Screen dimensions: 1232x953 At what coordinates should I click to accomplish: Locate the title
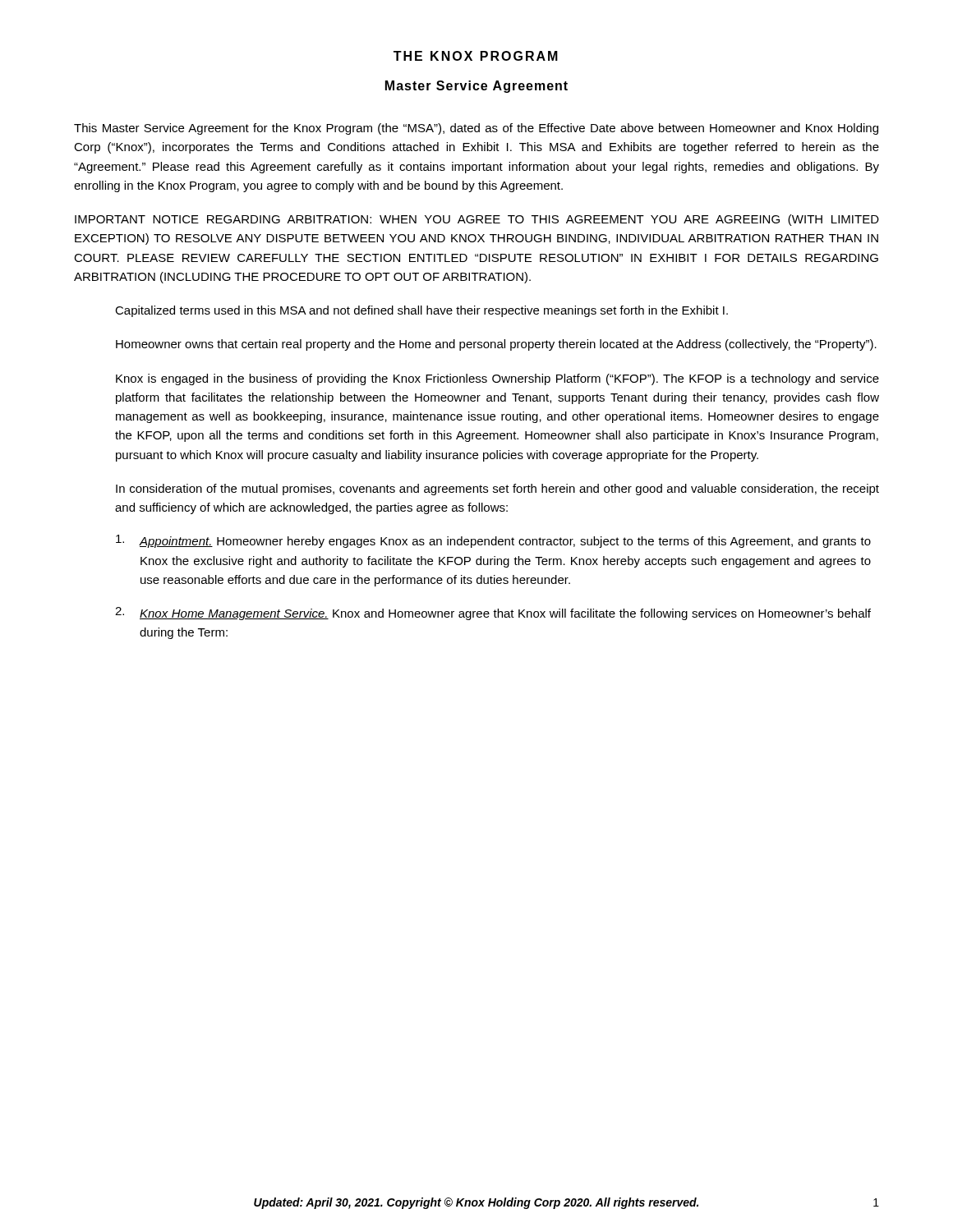click(x=476, y=71)
